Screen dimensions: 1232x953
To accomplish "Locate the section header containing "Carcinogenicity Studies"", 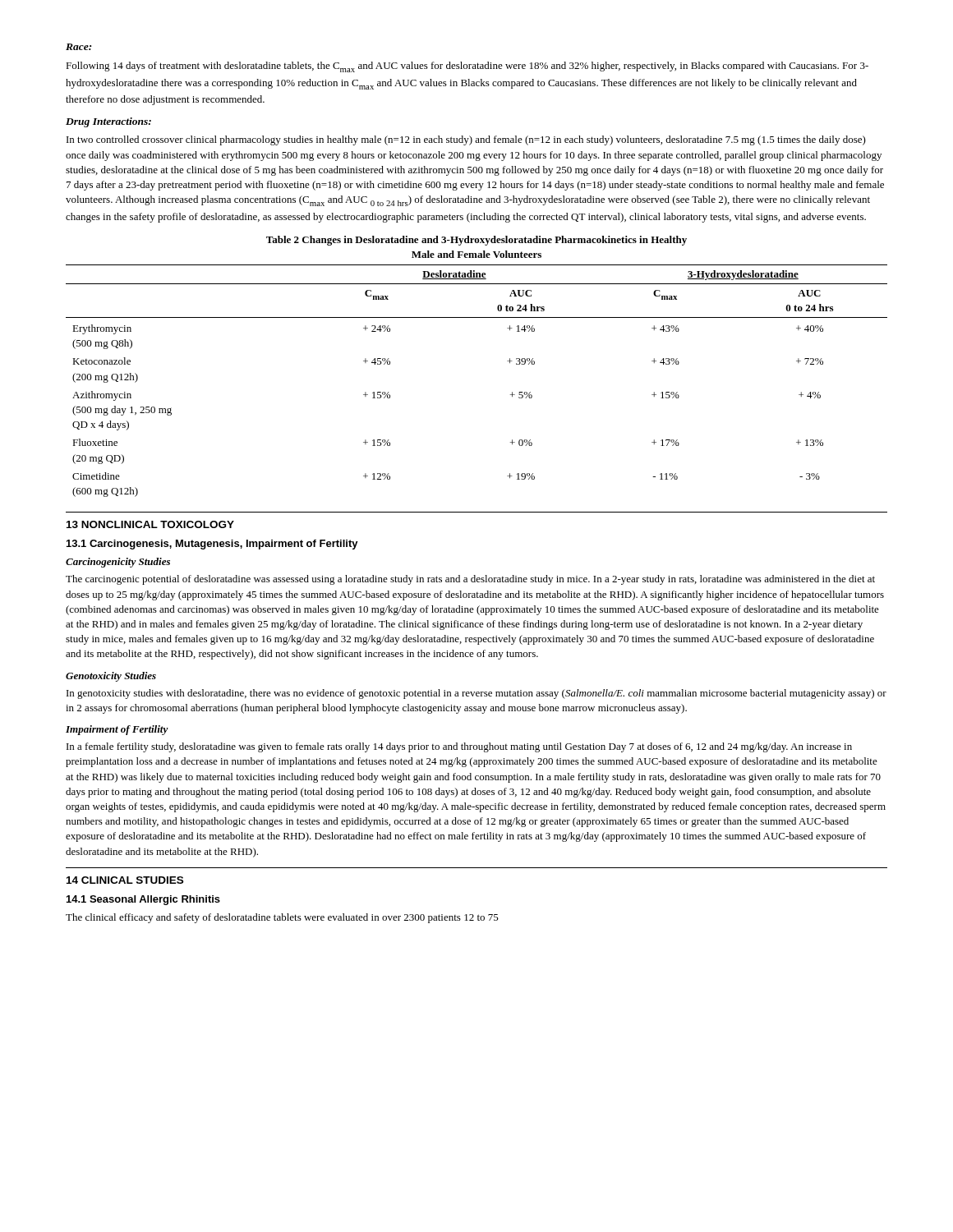I will pyautogui.click(x=118, y=562).
